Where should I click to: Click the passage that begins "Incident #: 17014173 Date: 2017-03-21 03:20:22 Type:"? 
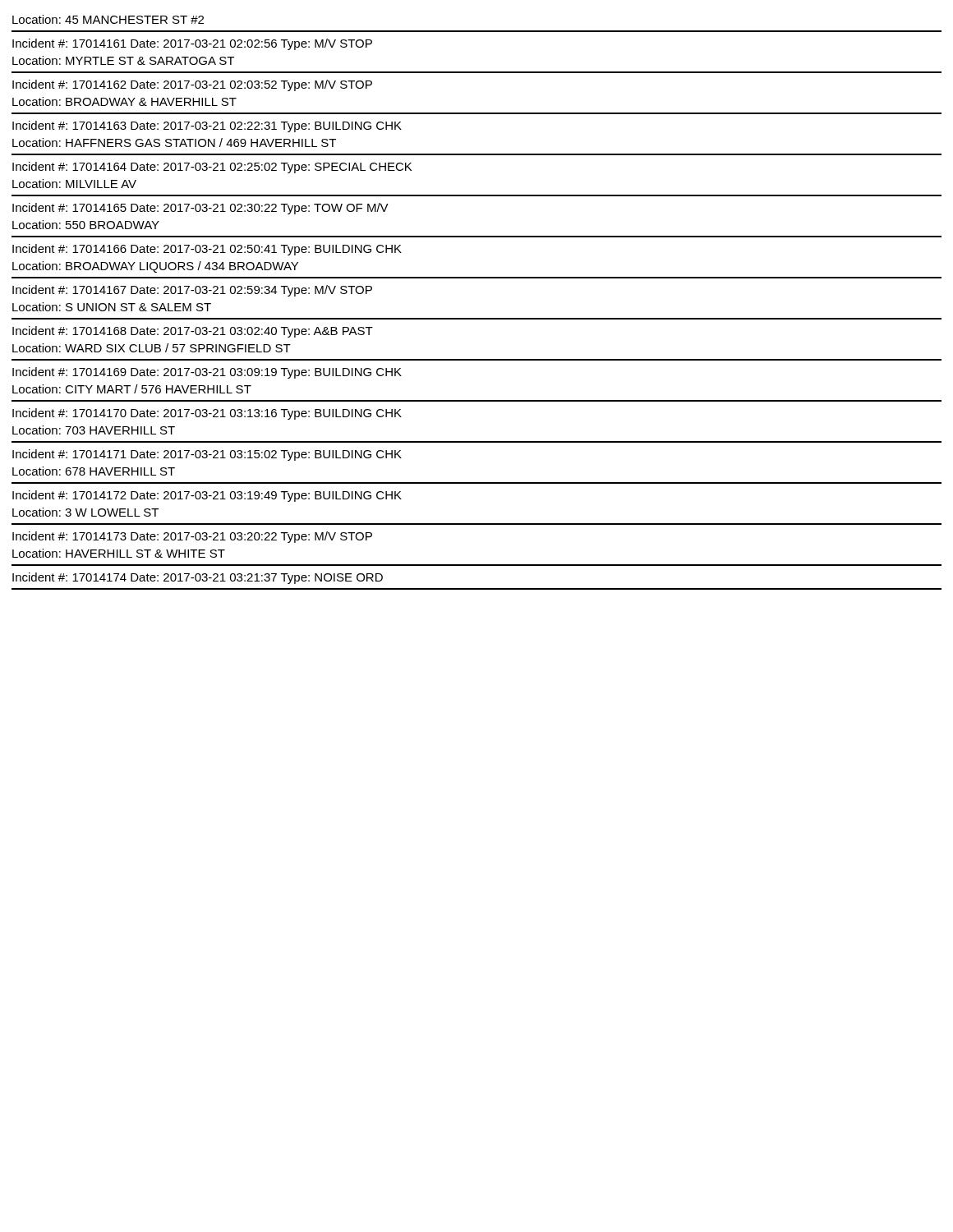point(192,537)
